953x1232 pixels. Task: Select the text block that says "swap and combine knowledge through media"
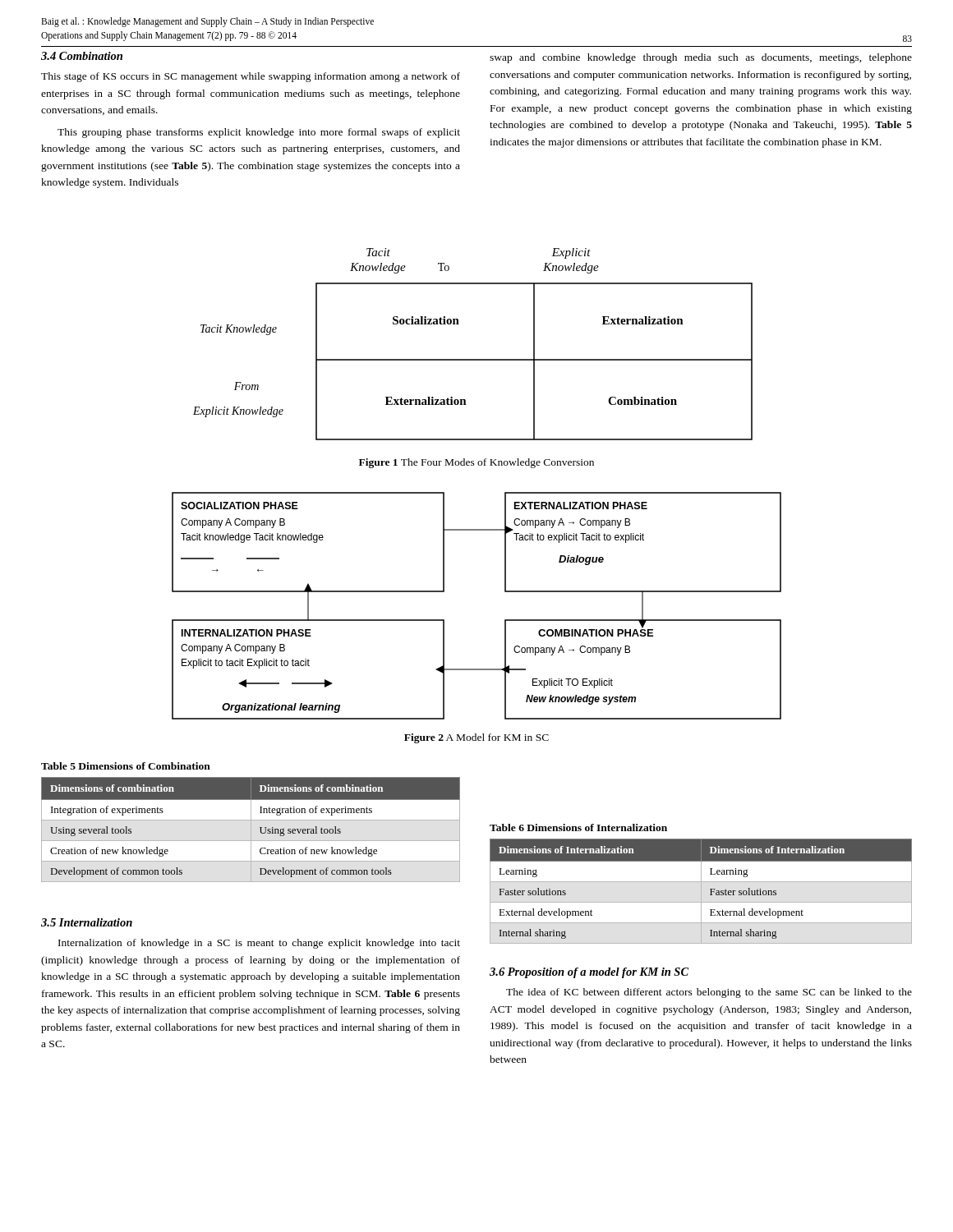pos(701,100)
